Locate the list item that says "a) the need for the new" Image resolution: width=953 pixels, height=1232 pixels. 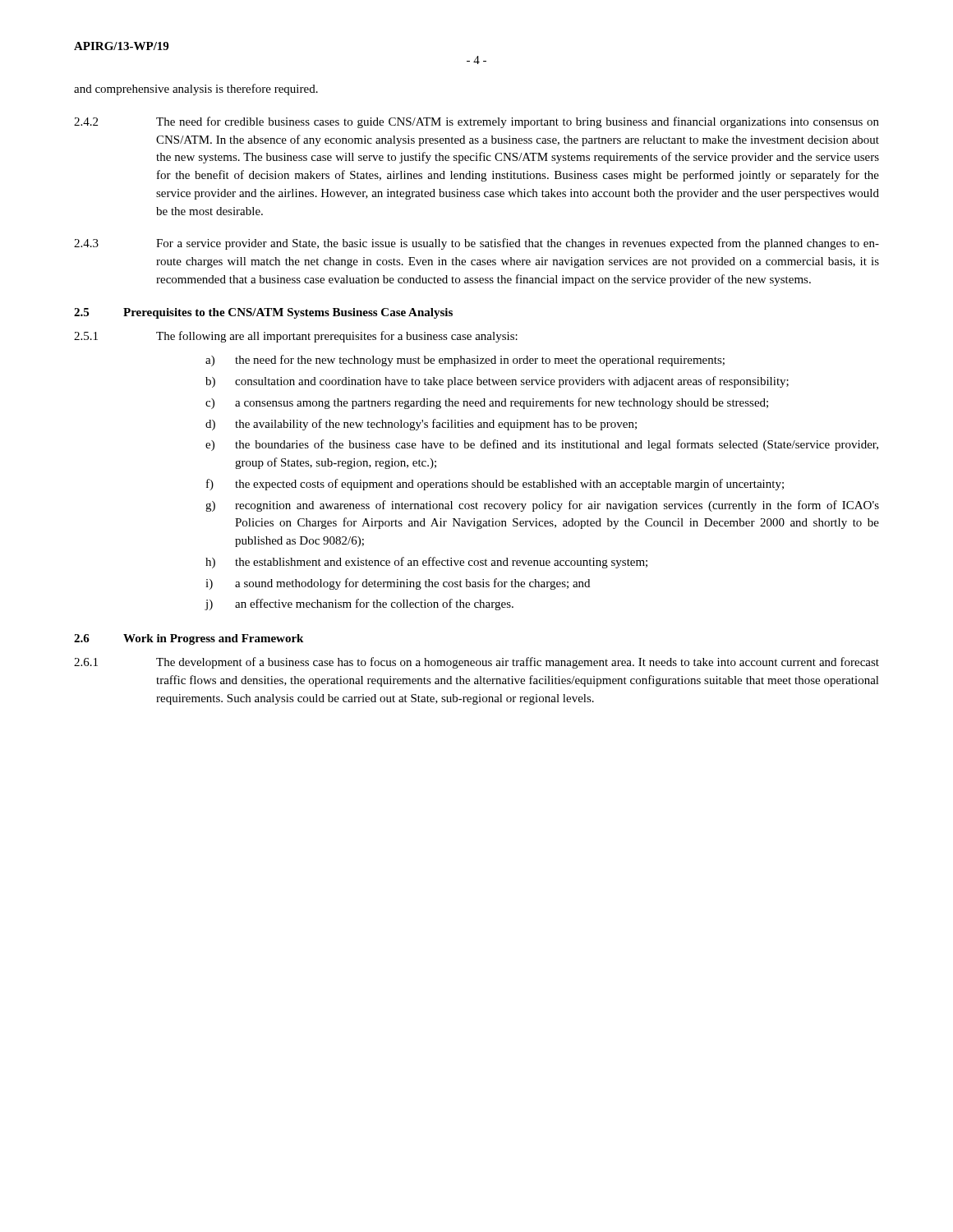542,361
